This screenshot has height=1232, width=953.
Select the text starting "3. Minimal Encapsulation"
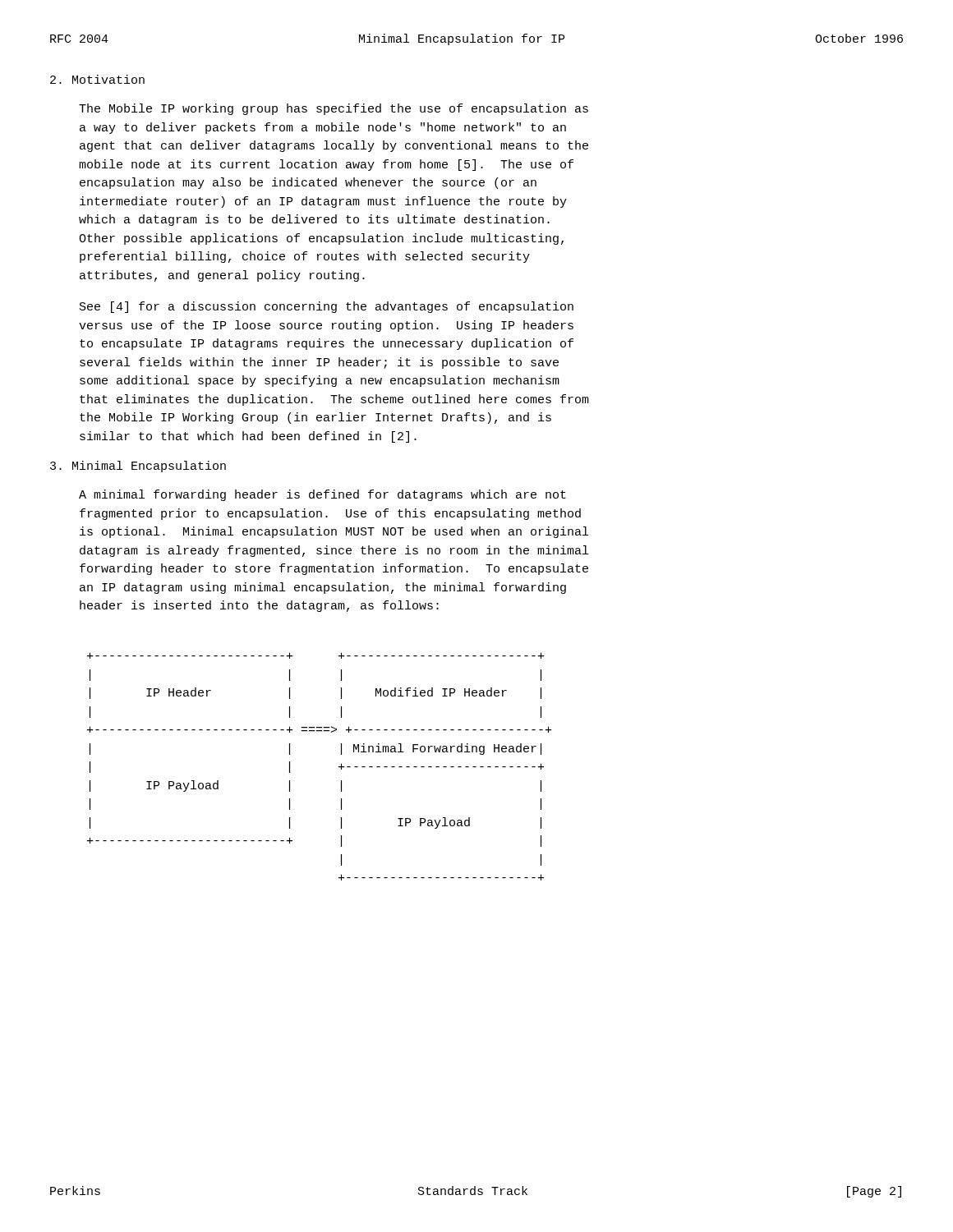click(138, 467)
